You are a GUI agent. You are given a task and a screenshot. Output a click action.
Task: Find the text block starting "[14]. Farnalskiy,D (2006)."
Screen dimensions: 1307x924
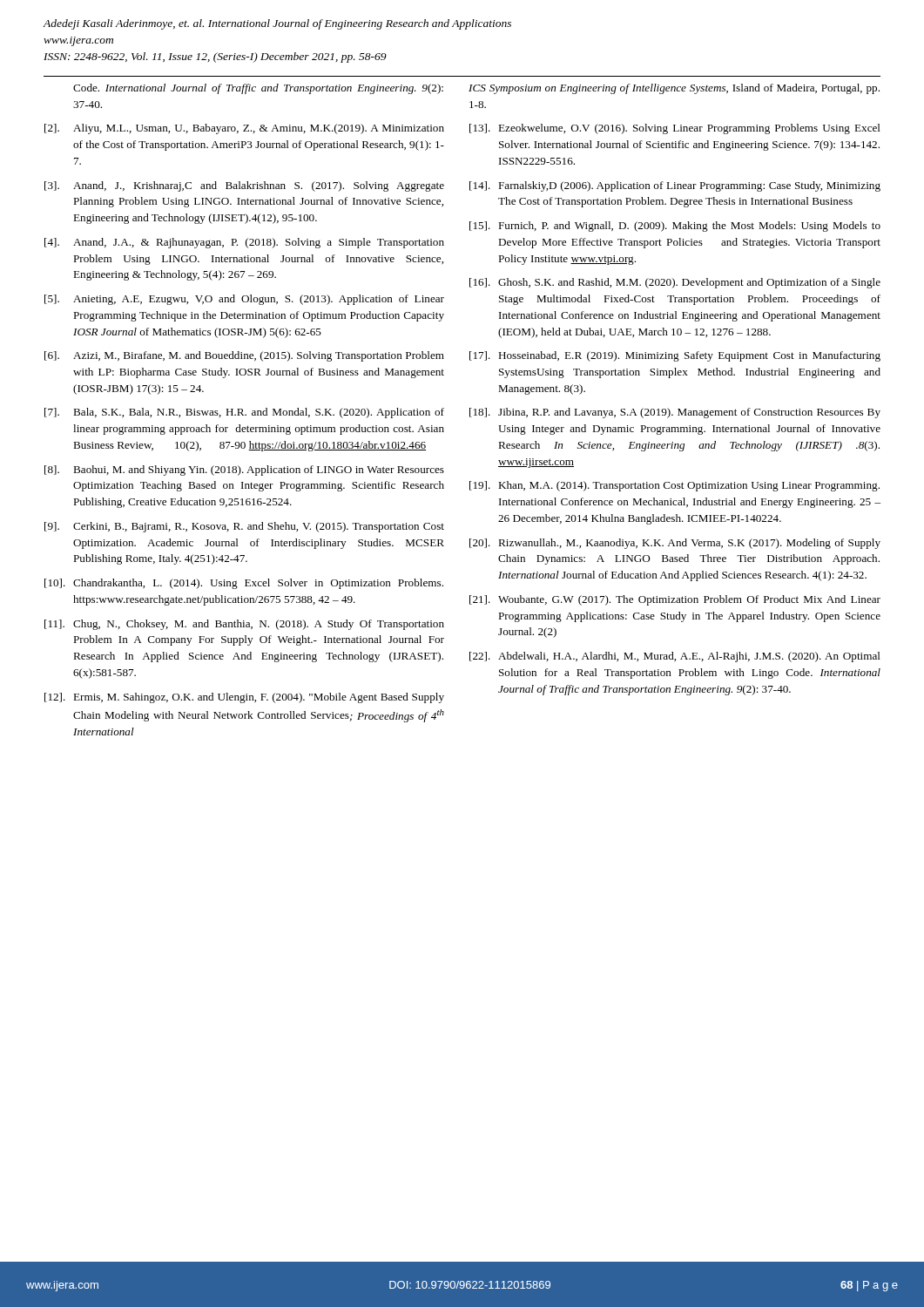675,194
